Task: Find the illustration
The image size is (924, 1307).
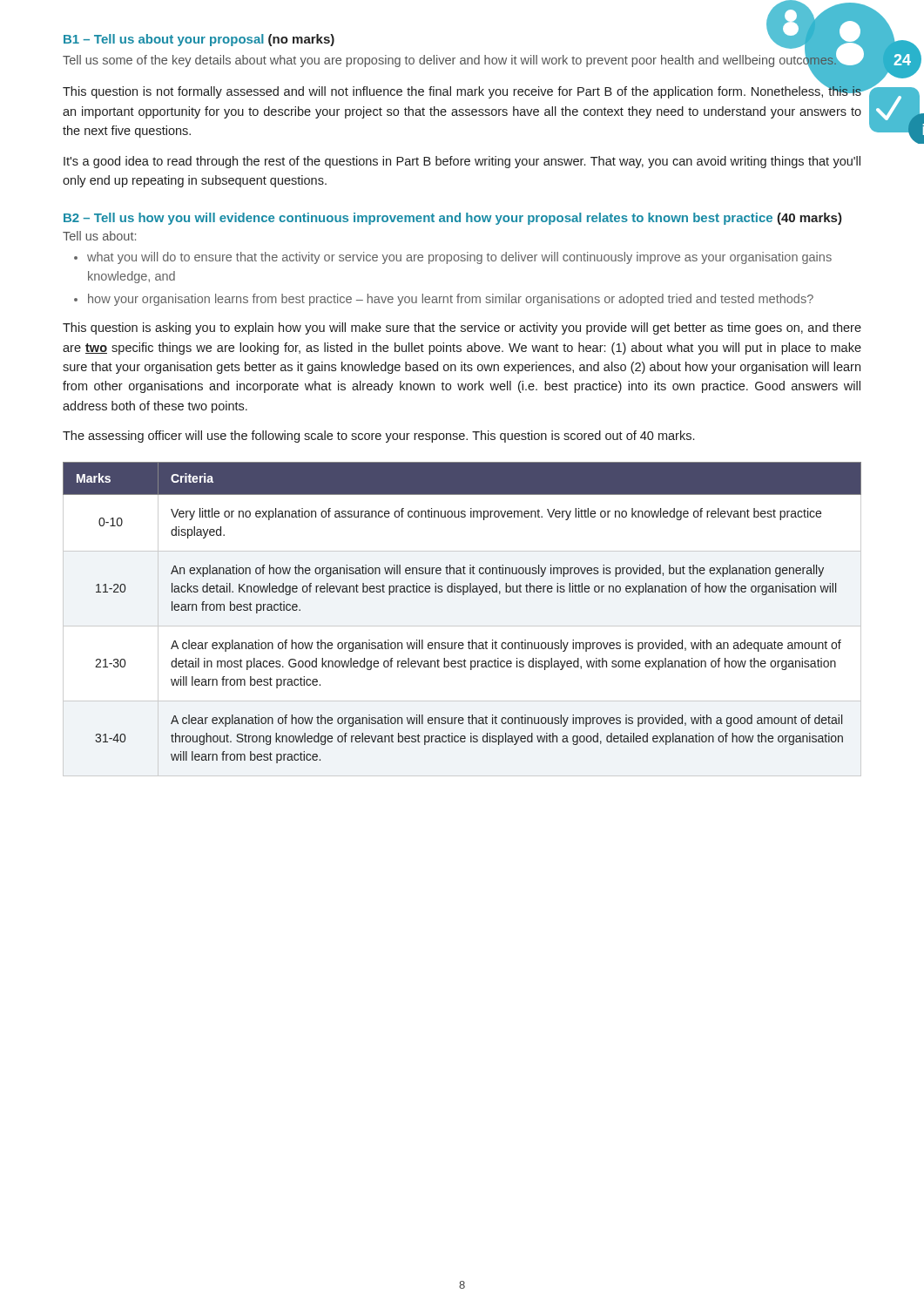Action: [830, 72]
